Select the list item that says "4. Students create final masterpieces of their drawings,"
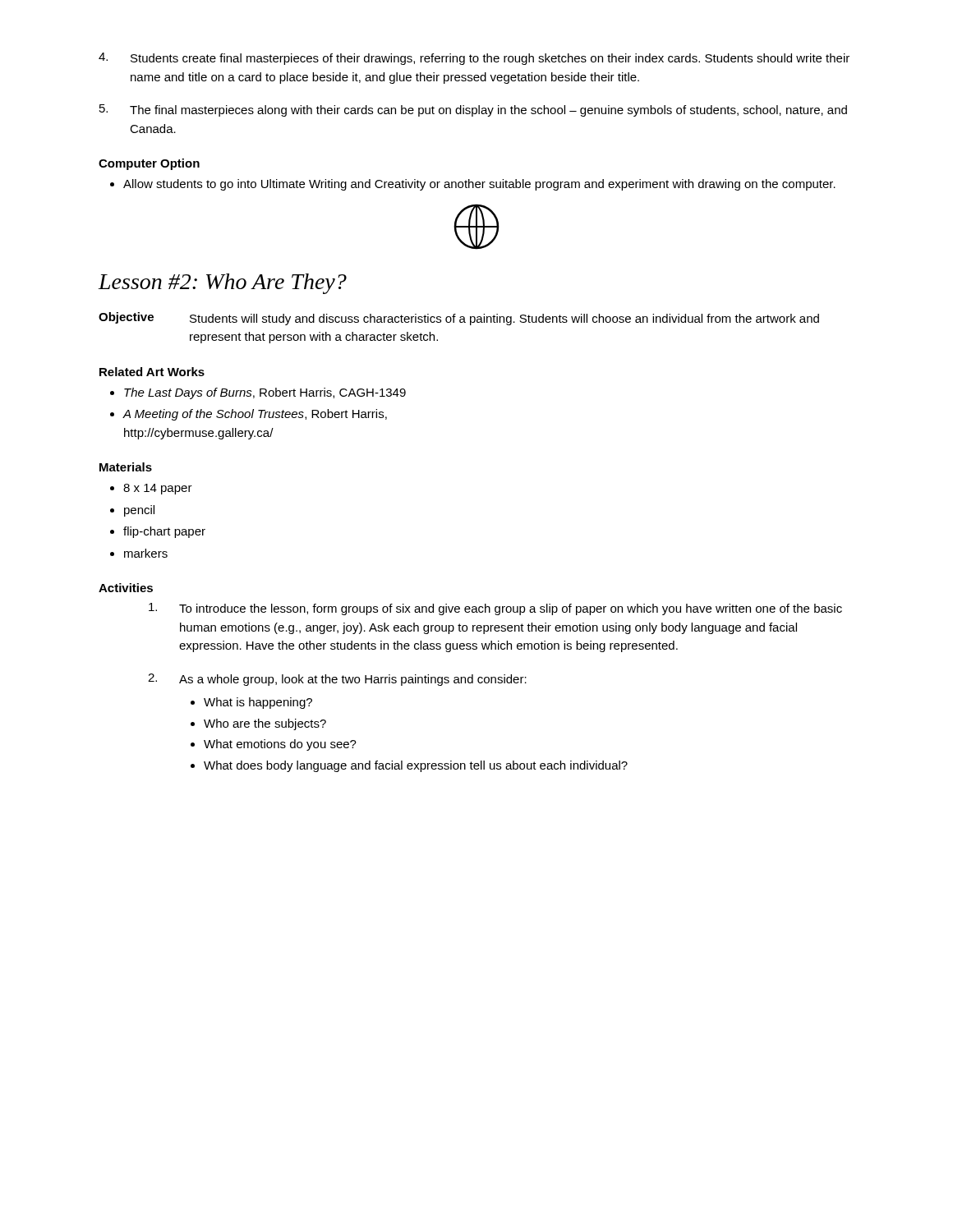 click(x=476, y=68)
